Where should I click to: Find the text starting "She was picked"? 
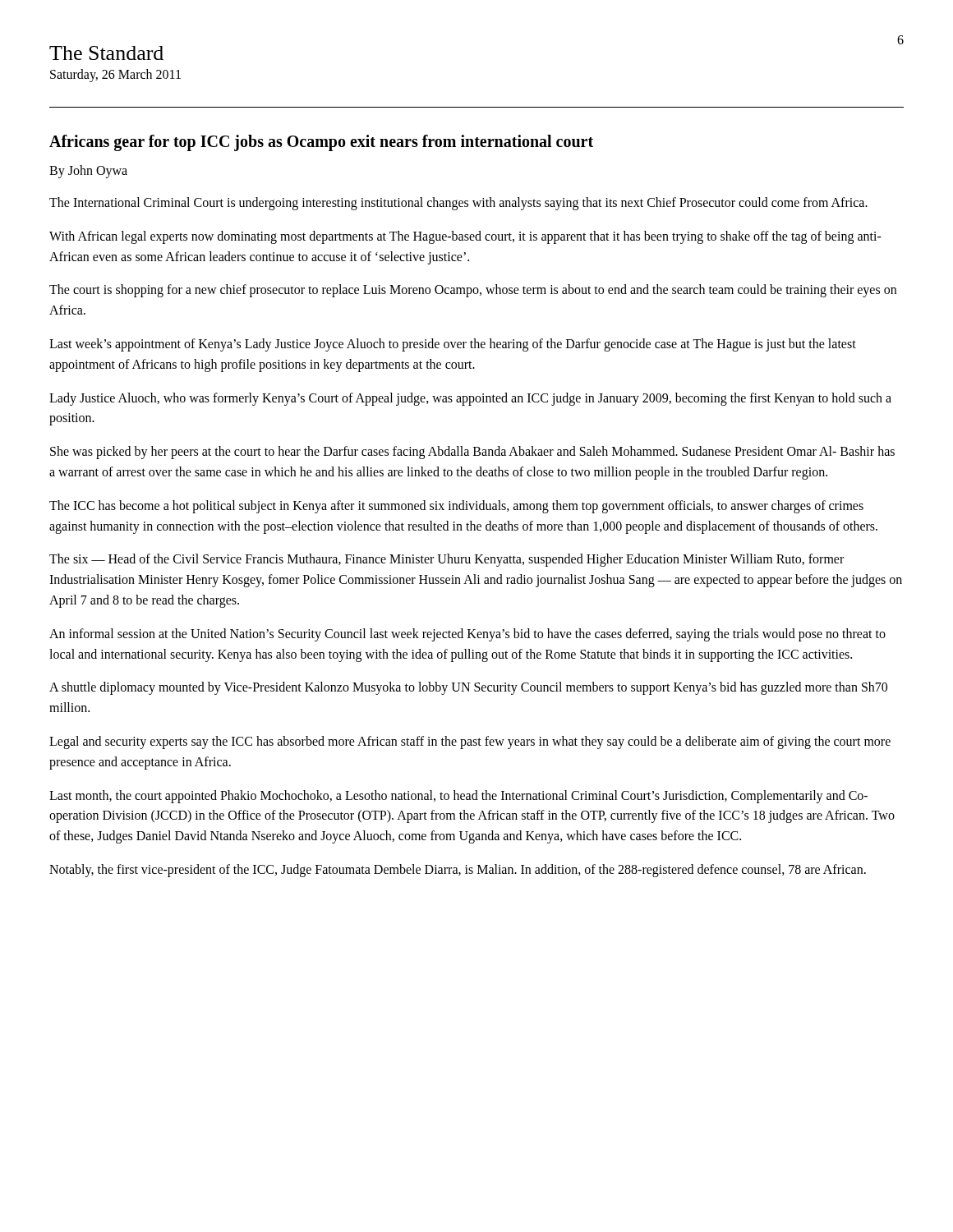click(x=472, y=462)
